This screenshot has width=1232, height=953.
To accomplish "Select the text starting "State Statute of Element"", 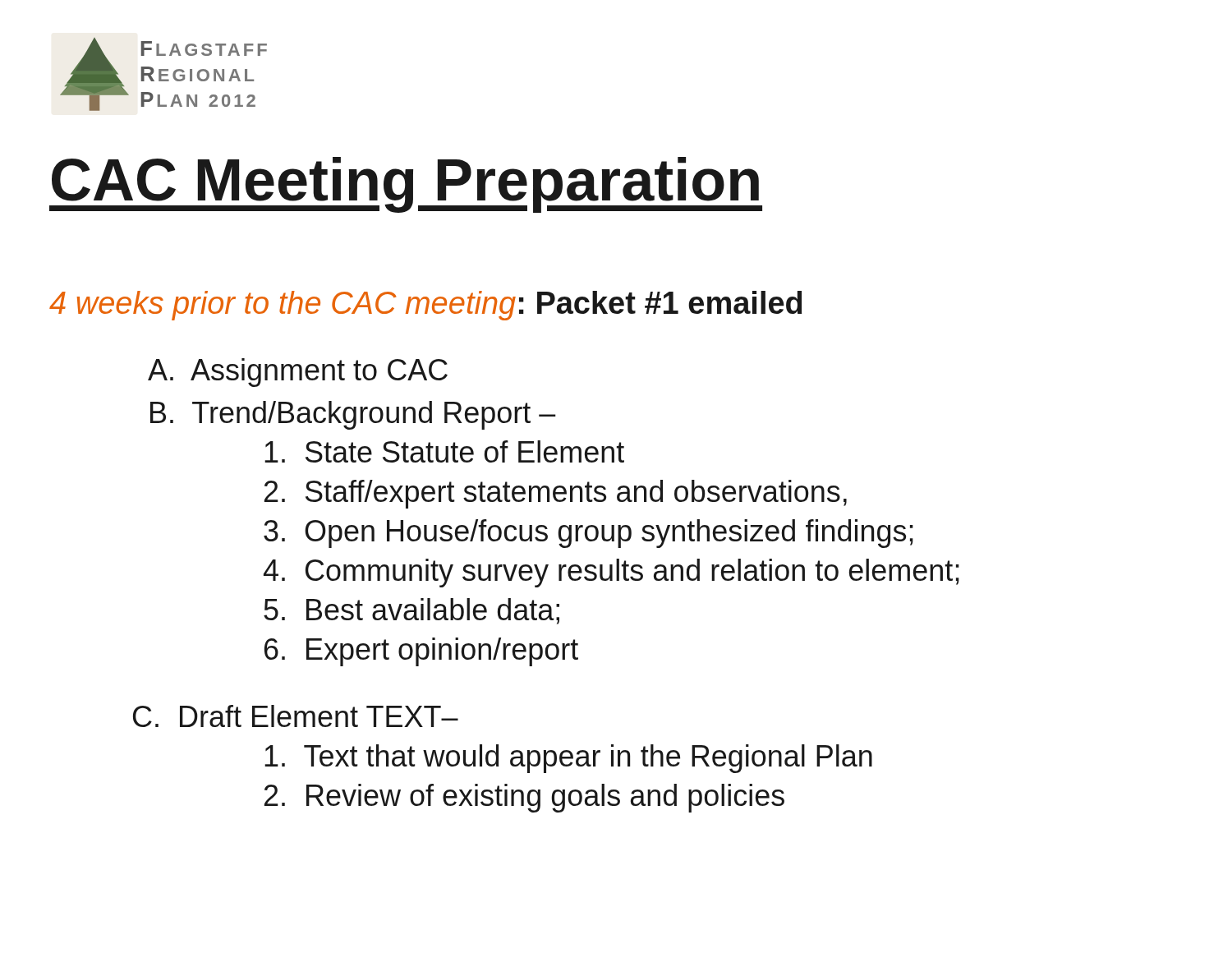I will 444,452.
